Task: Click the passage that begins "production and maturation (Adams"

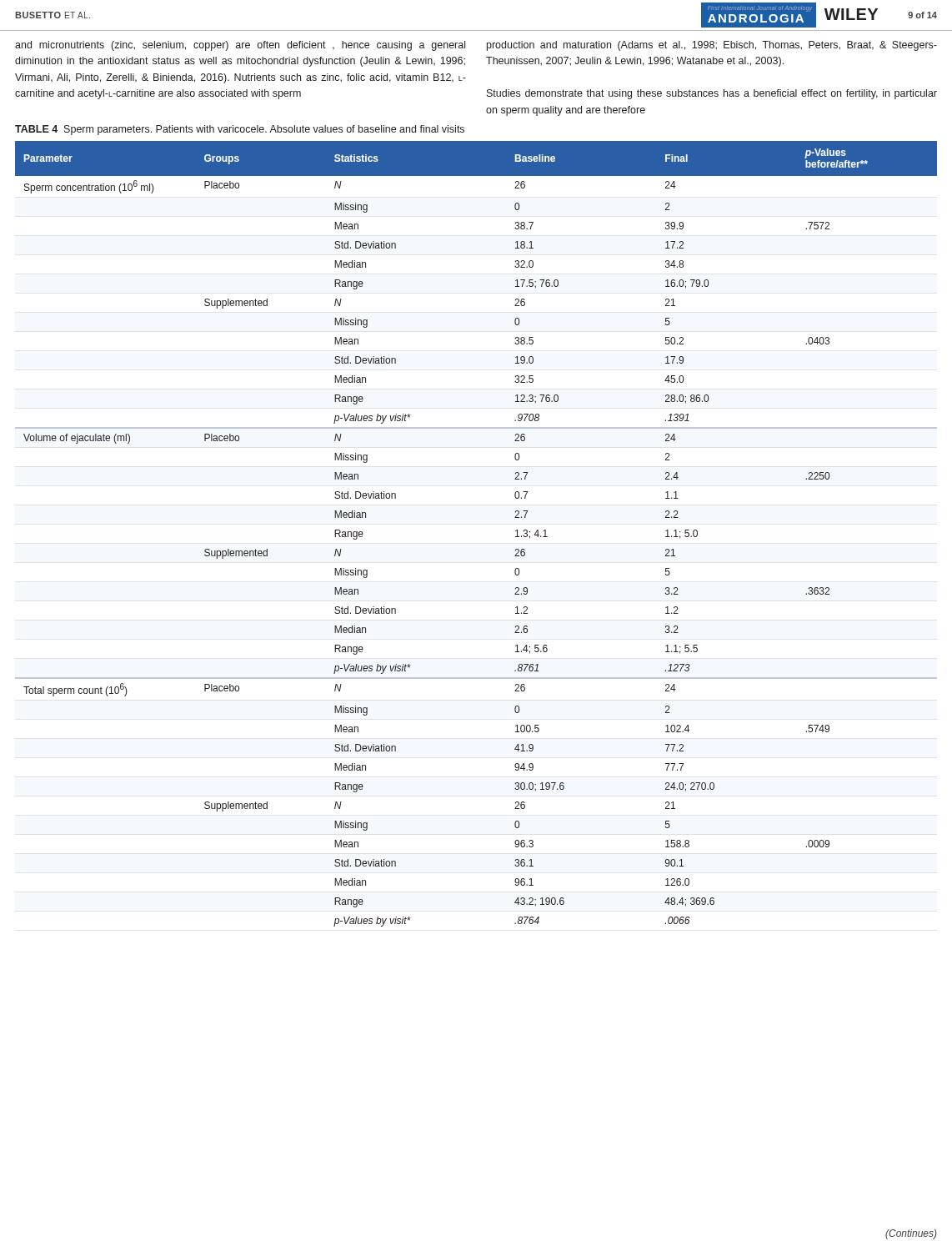Action: pyautogui.click(x=712, y=46)
